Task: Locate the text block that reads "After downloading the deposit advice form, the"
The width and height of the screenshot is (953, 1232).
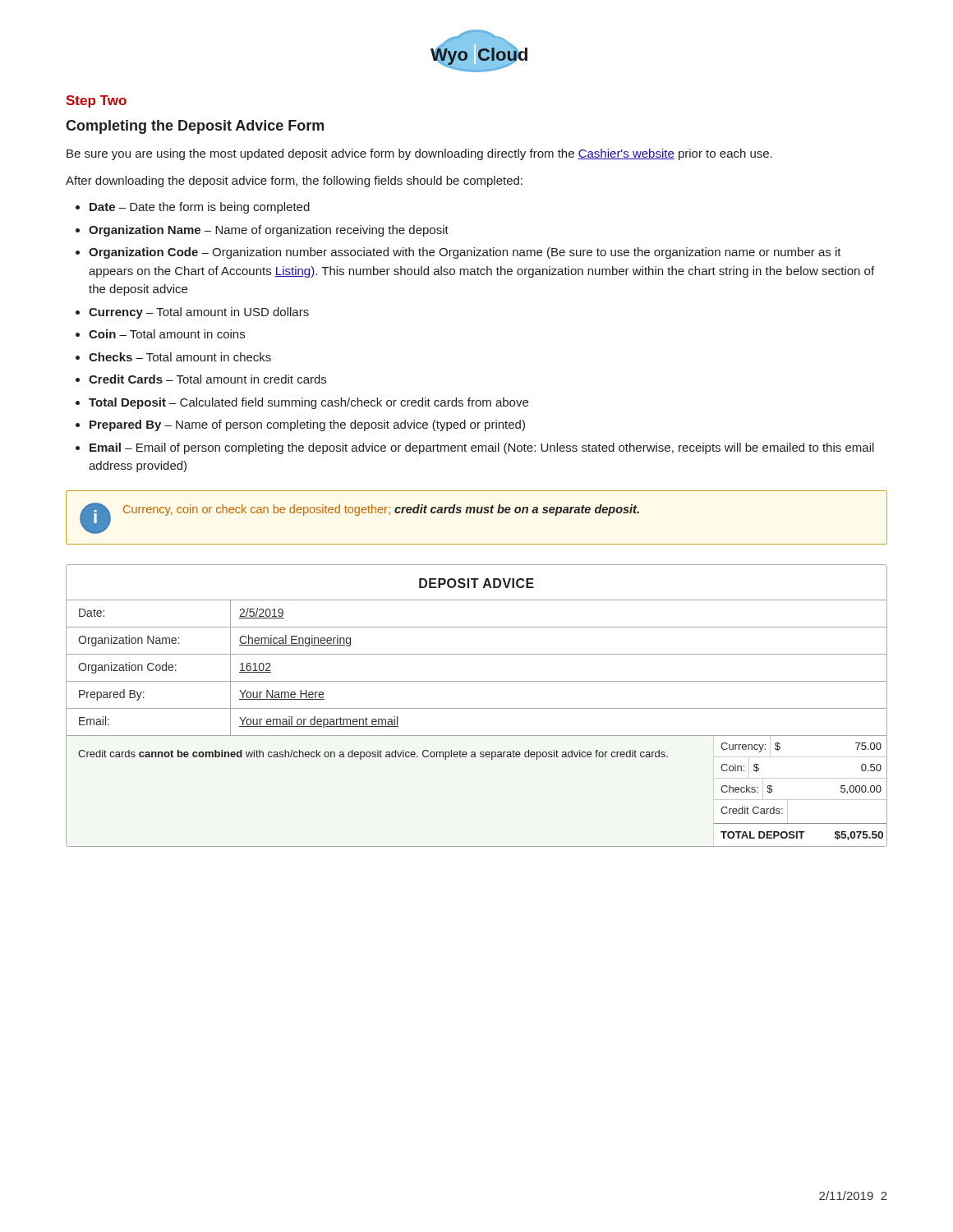Action: (x=295, y=180)
